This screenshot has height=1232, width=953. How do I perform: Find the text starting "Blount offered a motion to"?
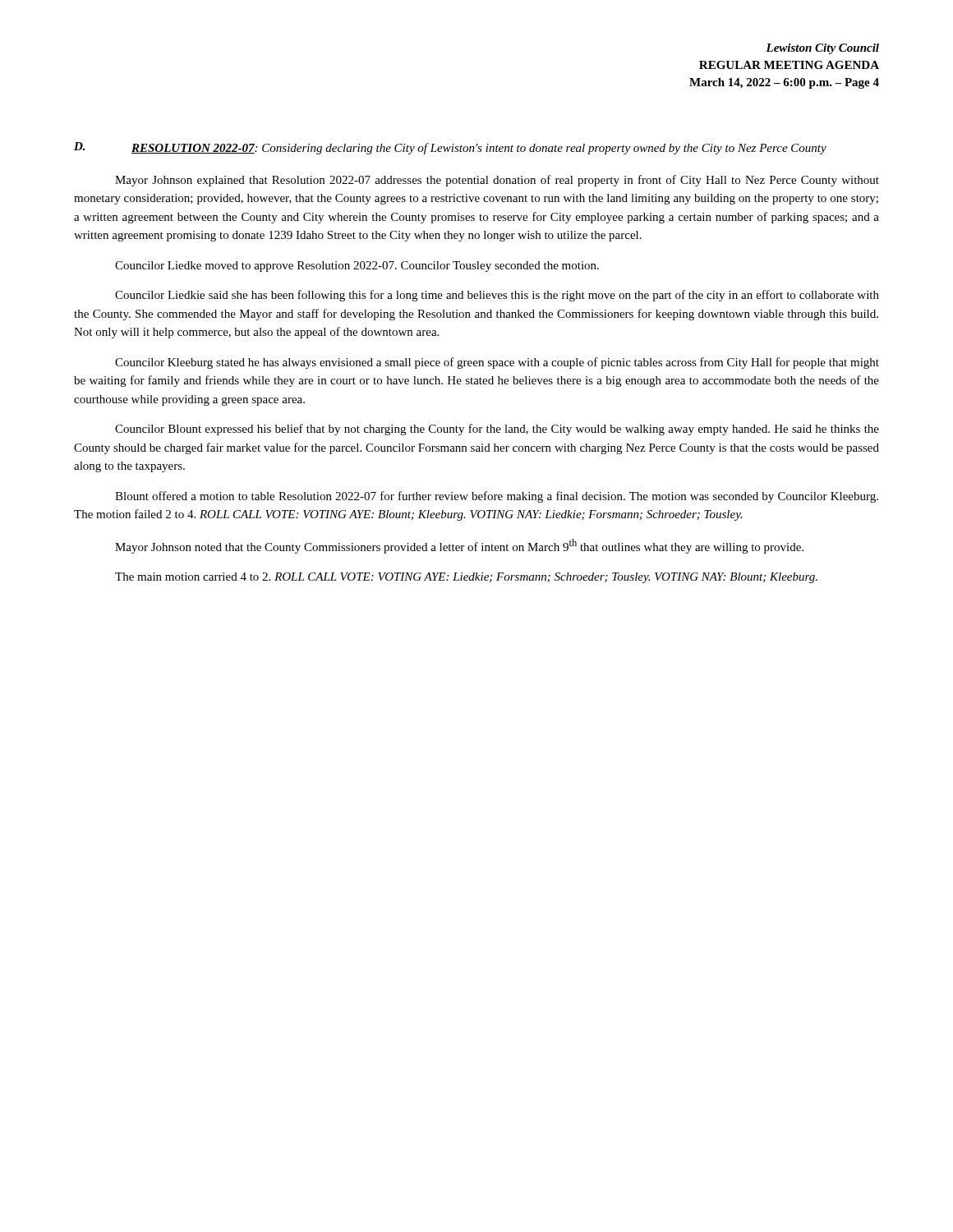coord(476,505)
